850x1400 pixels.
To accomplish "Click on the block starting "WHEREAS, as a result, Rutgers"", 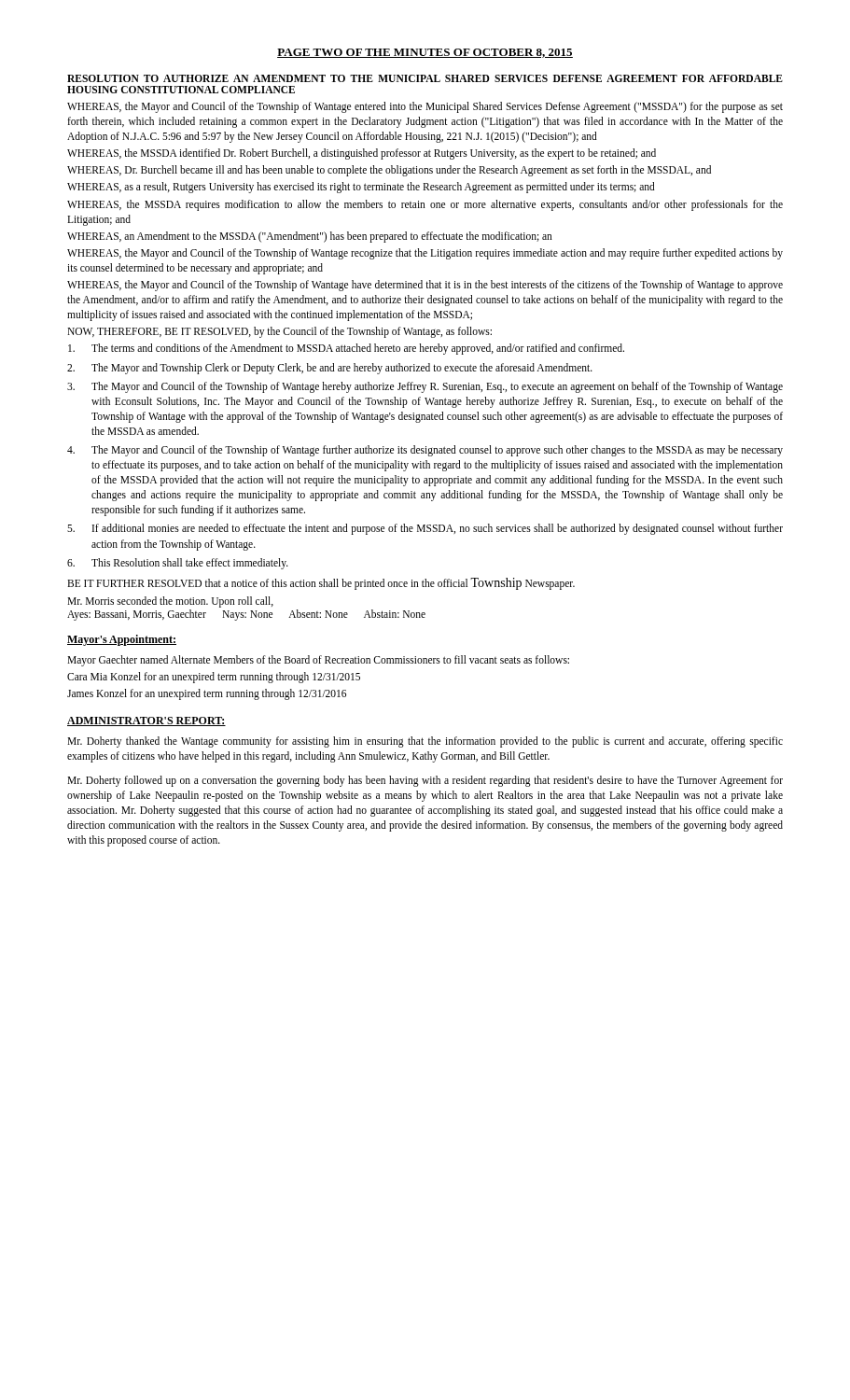I will (x=361, y=187).
